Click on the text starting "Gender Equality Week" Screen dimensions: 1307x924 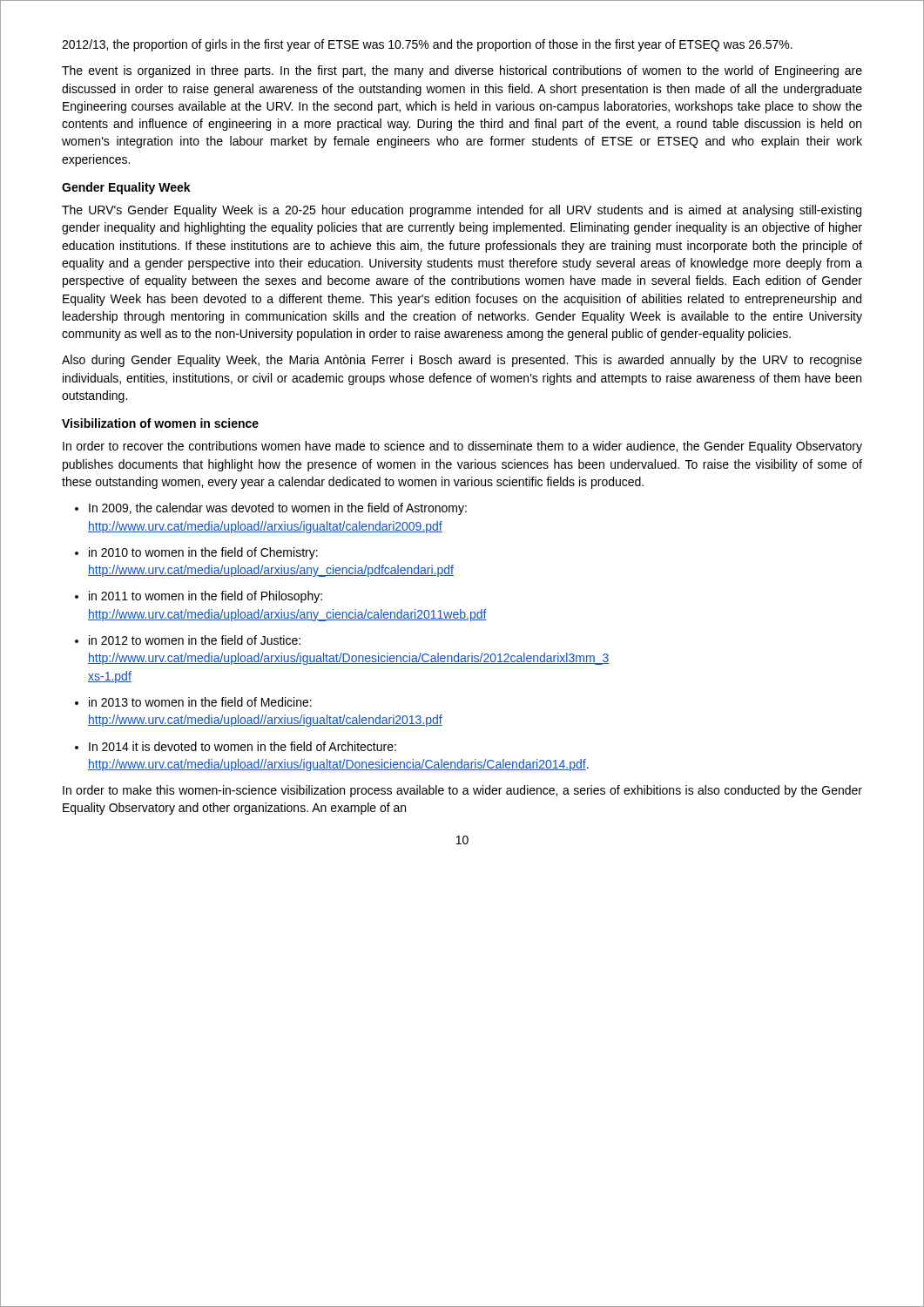[126, 187]
